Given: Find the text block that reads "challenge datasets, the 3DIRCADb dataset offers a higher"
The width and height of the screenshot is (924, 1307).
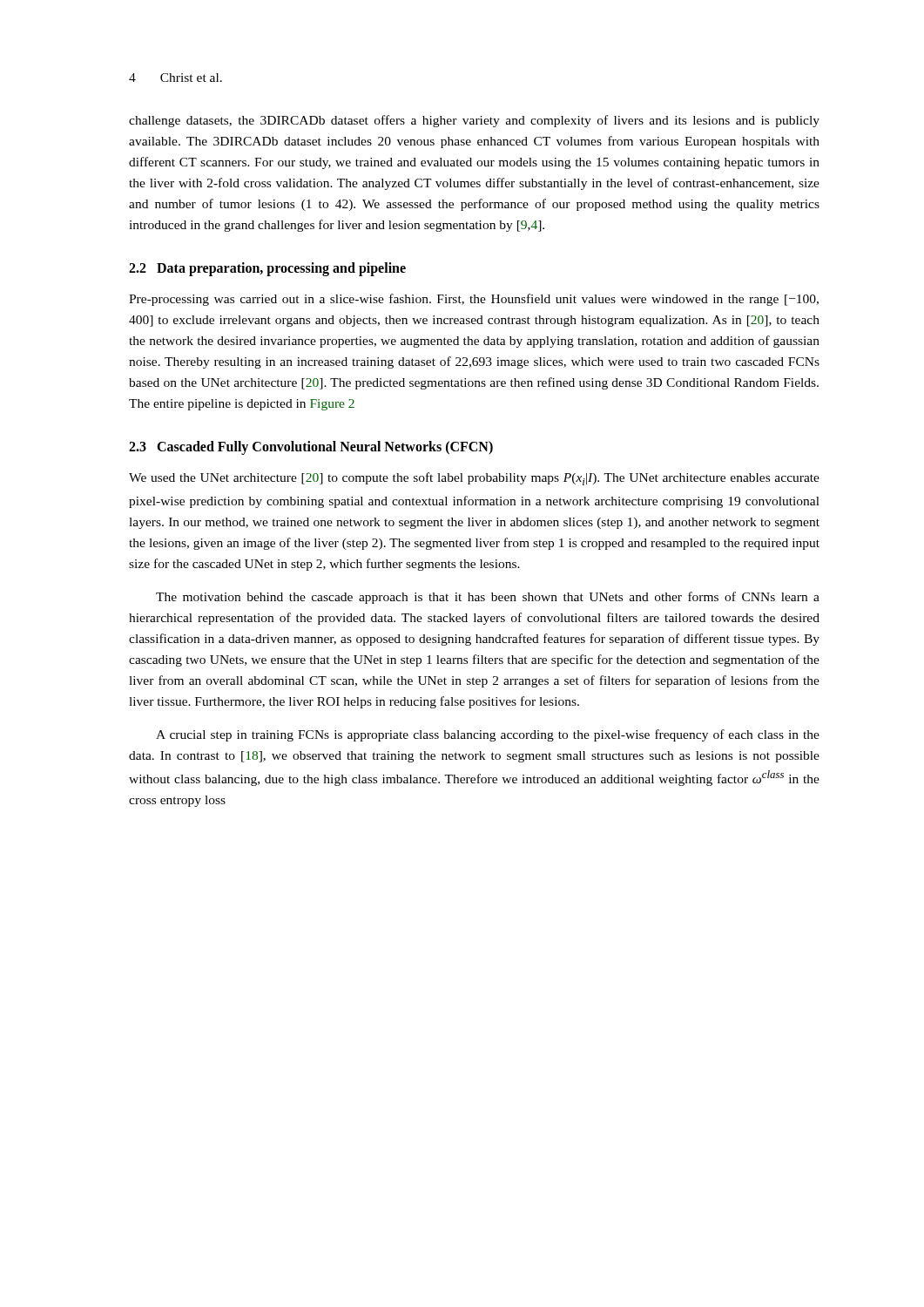Looking at the screenshot, I should tap(474, 173).
